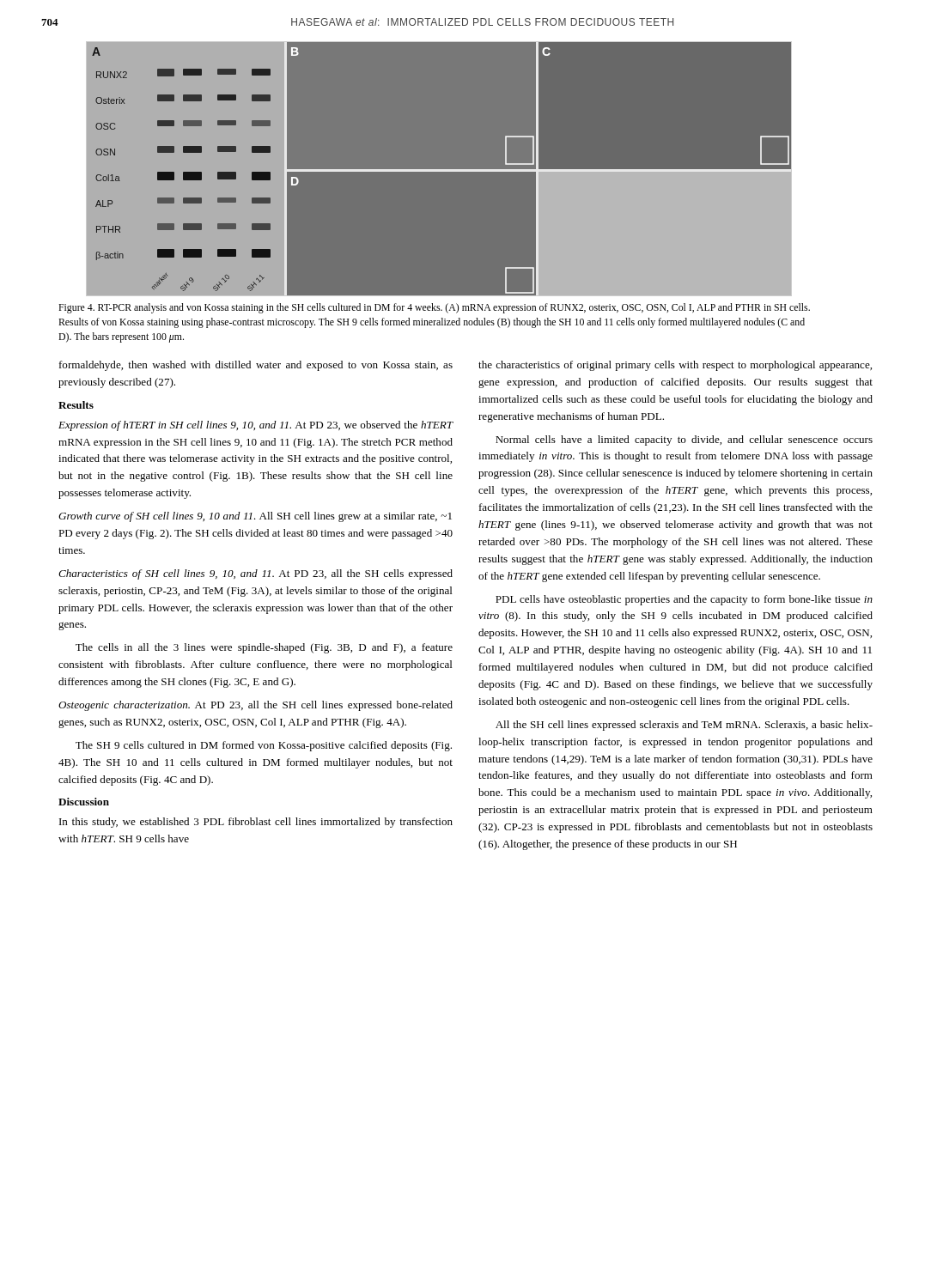Select the text block containing "the characteristics of original primary cells"
This screenshot has height=1288, width=931.
click(675, 605)
